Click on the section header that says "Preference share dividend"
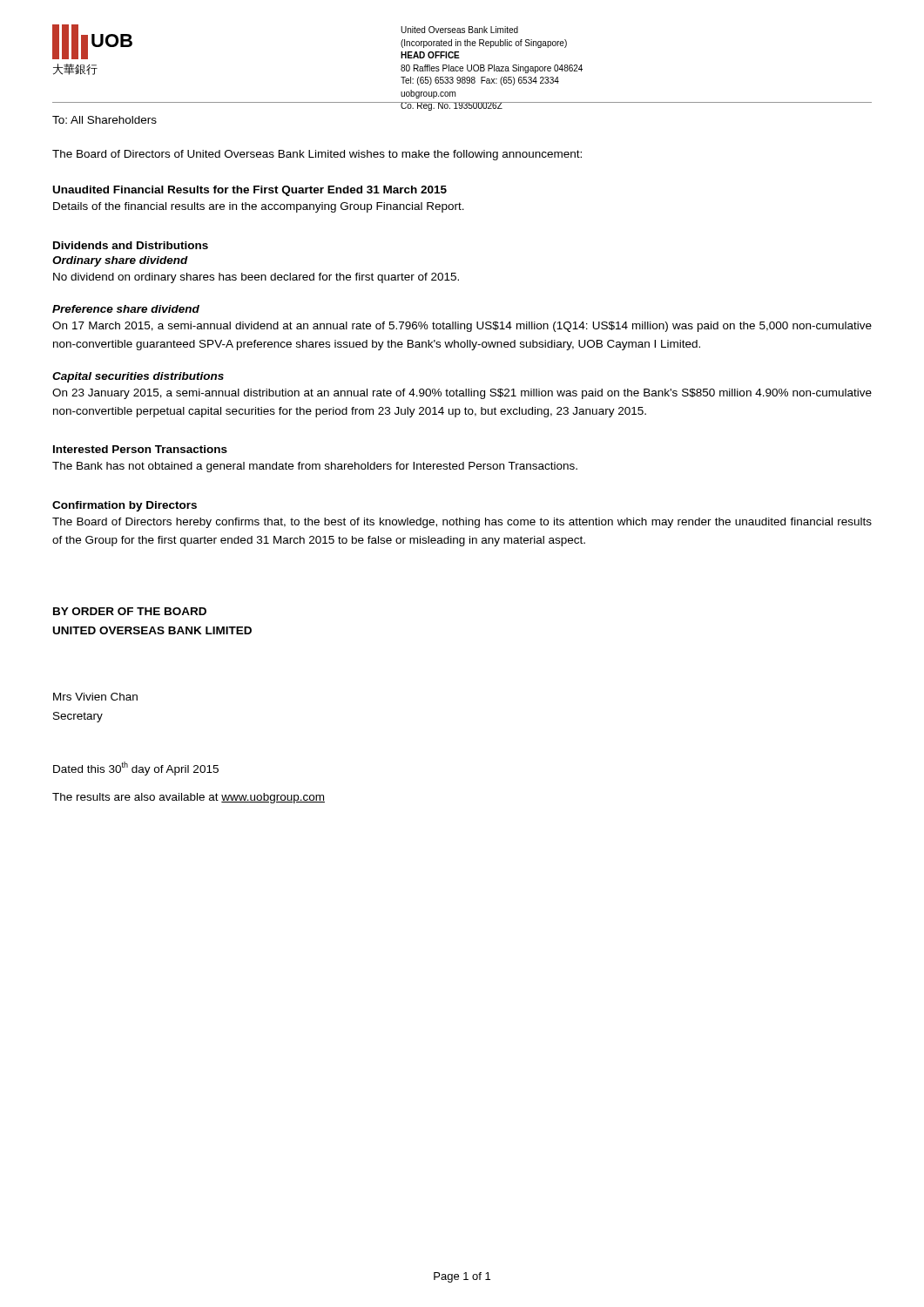924x1307 pixels. pos(126,309)
